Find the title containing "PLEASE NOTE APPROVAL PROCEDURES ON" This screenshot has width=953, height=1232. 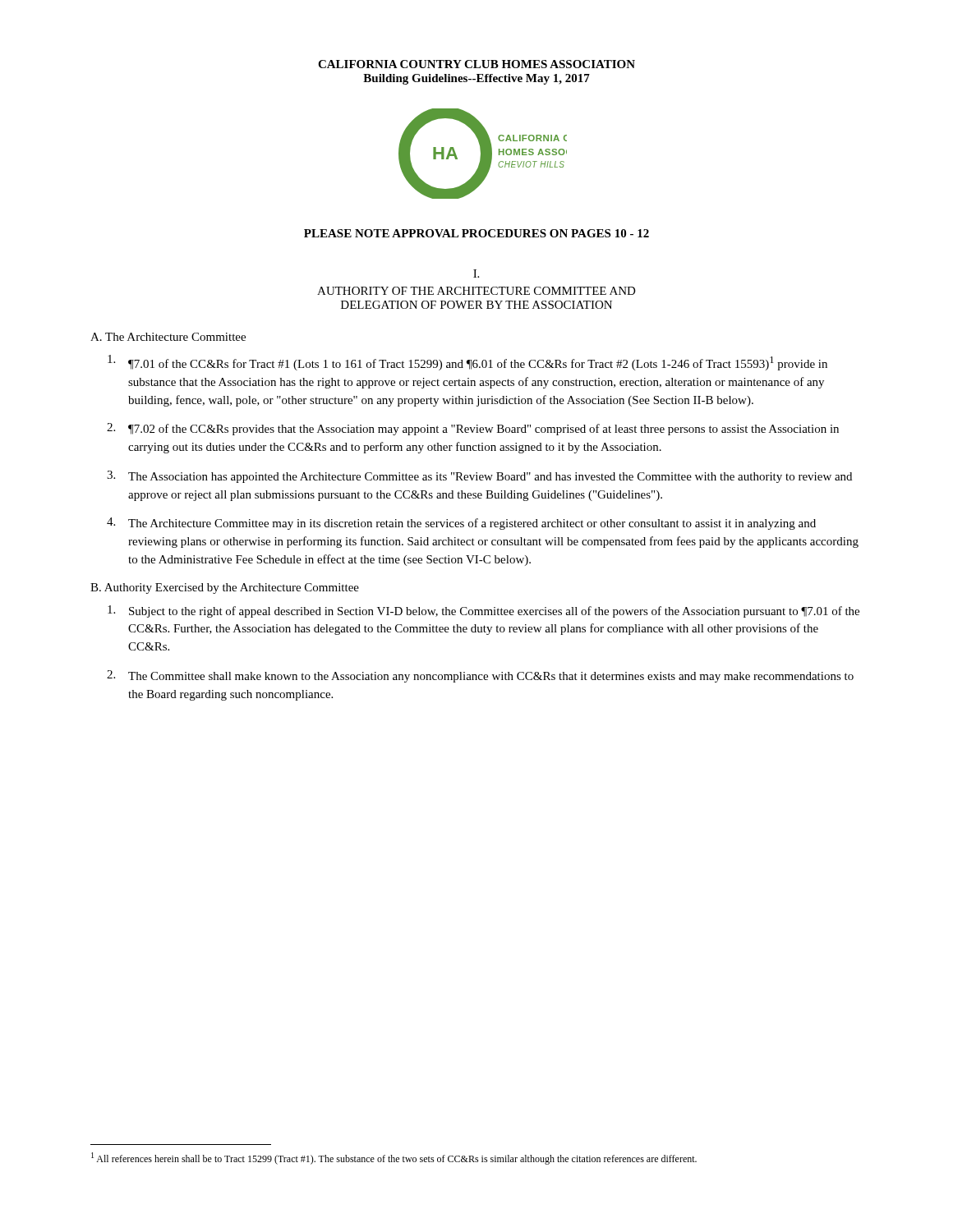476,233
